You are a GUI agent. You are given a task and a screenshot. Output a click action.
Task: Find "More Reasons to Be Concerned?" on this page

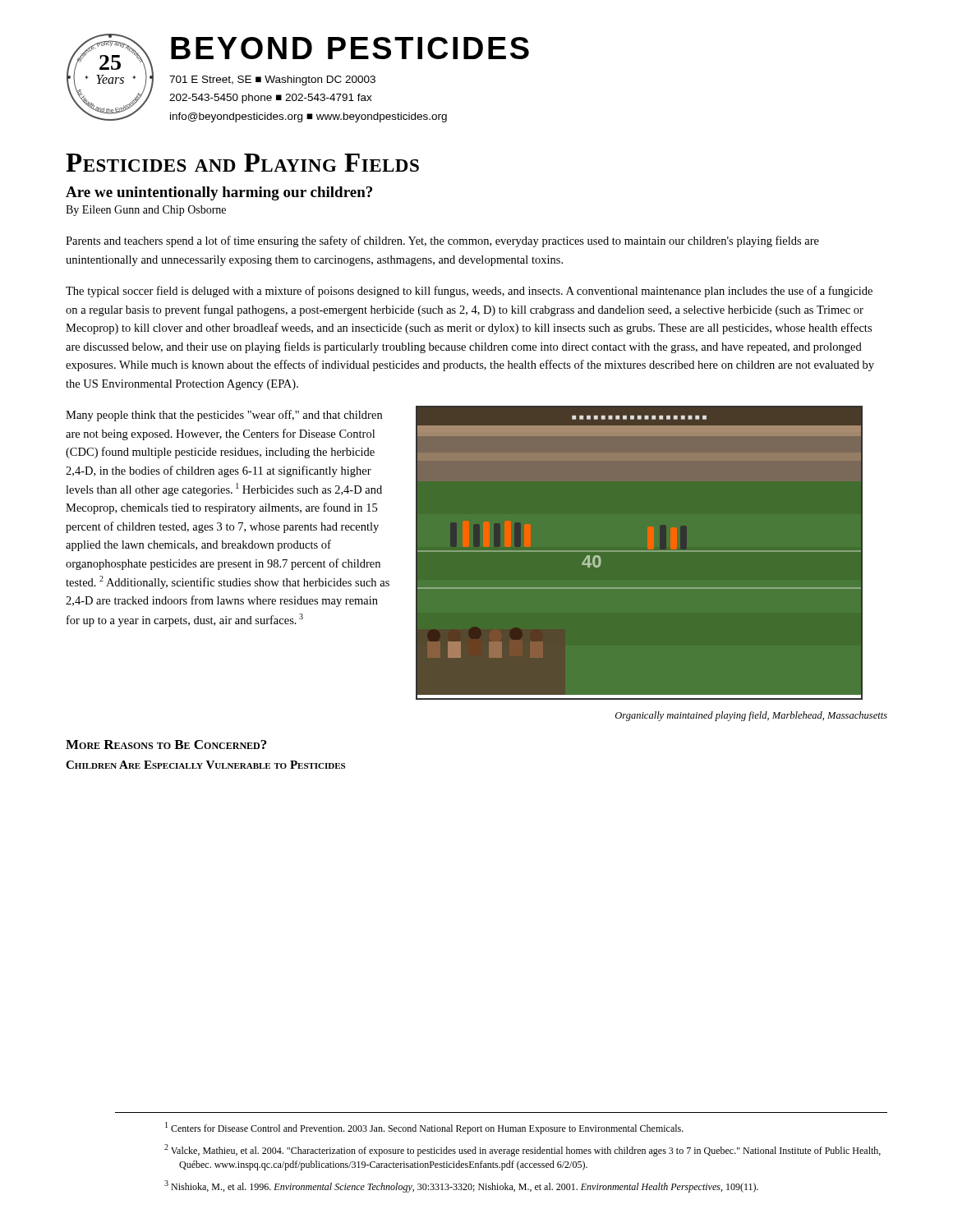click(x=166, y=745)
